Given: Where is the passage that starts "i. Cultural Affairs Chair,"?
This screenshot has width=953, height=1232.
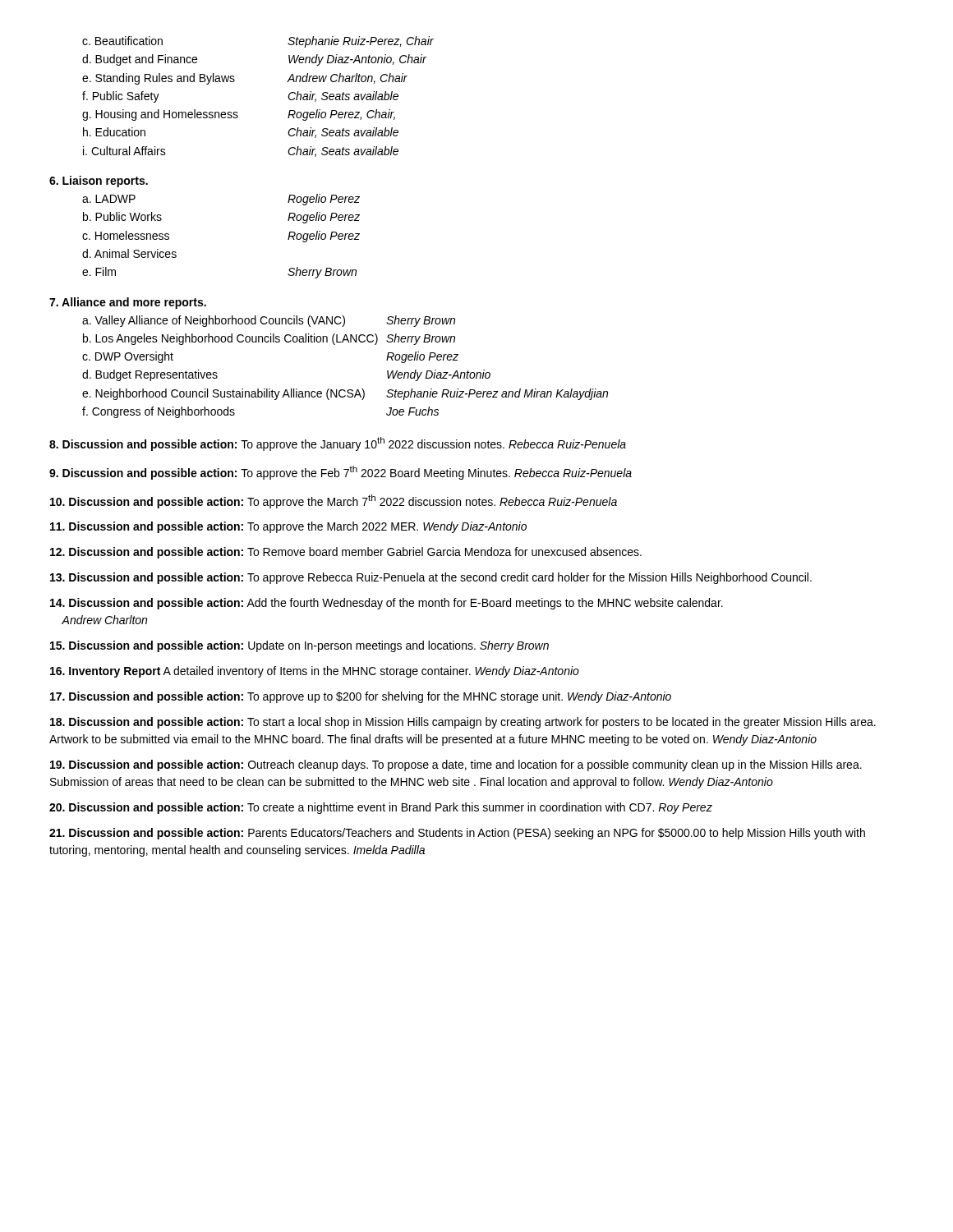Looking at the screenshot, I should 125,152.
